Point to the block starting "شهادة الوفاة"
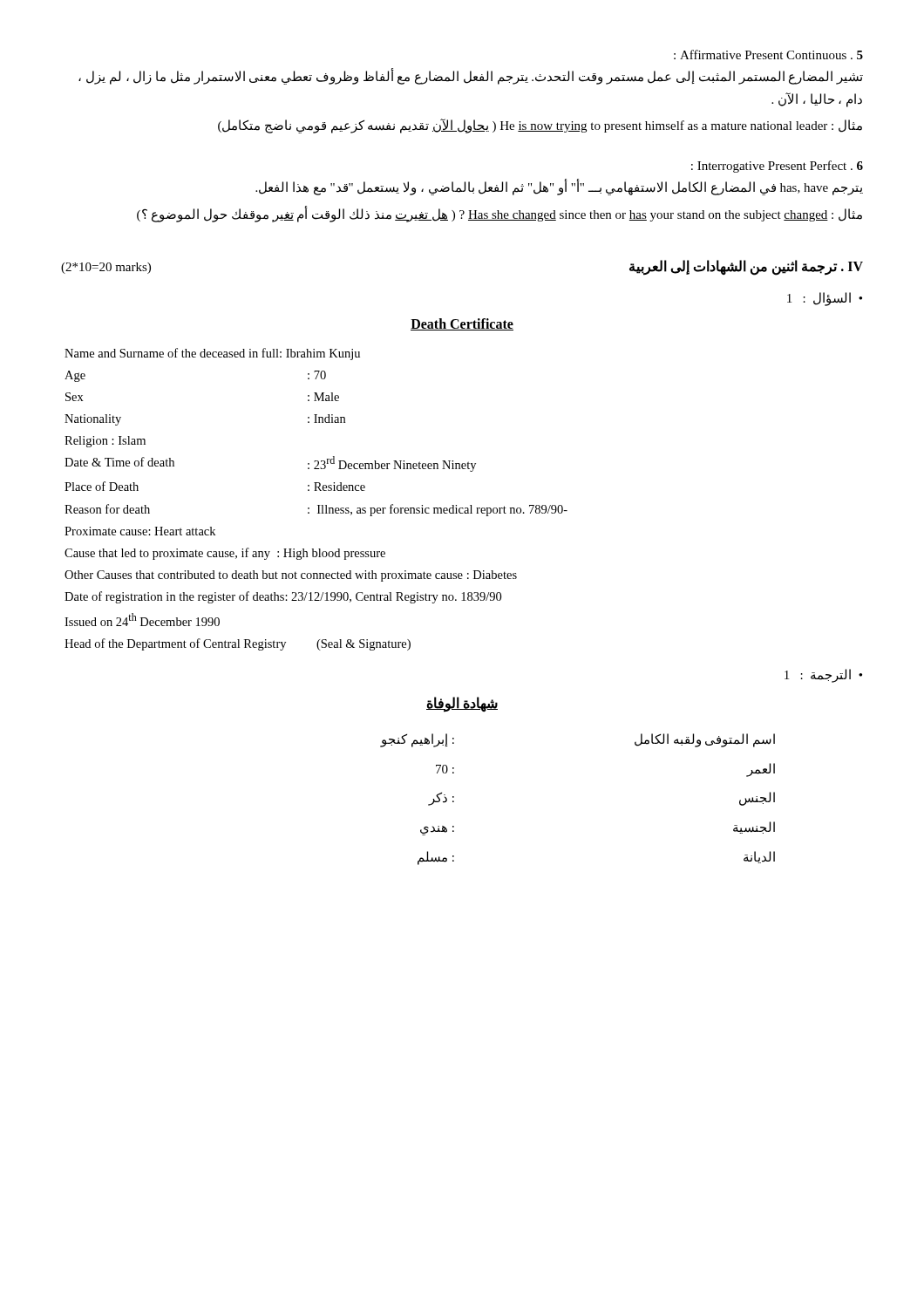 pyautogui.click(x=462, y=703)
